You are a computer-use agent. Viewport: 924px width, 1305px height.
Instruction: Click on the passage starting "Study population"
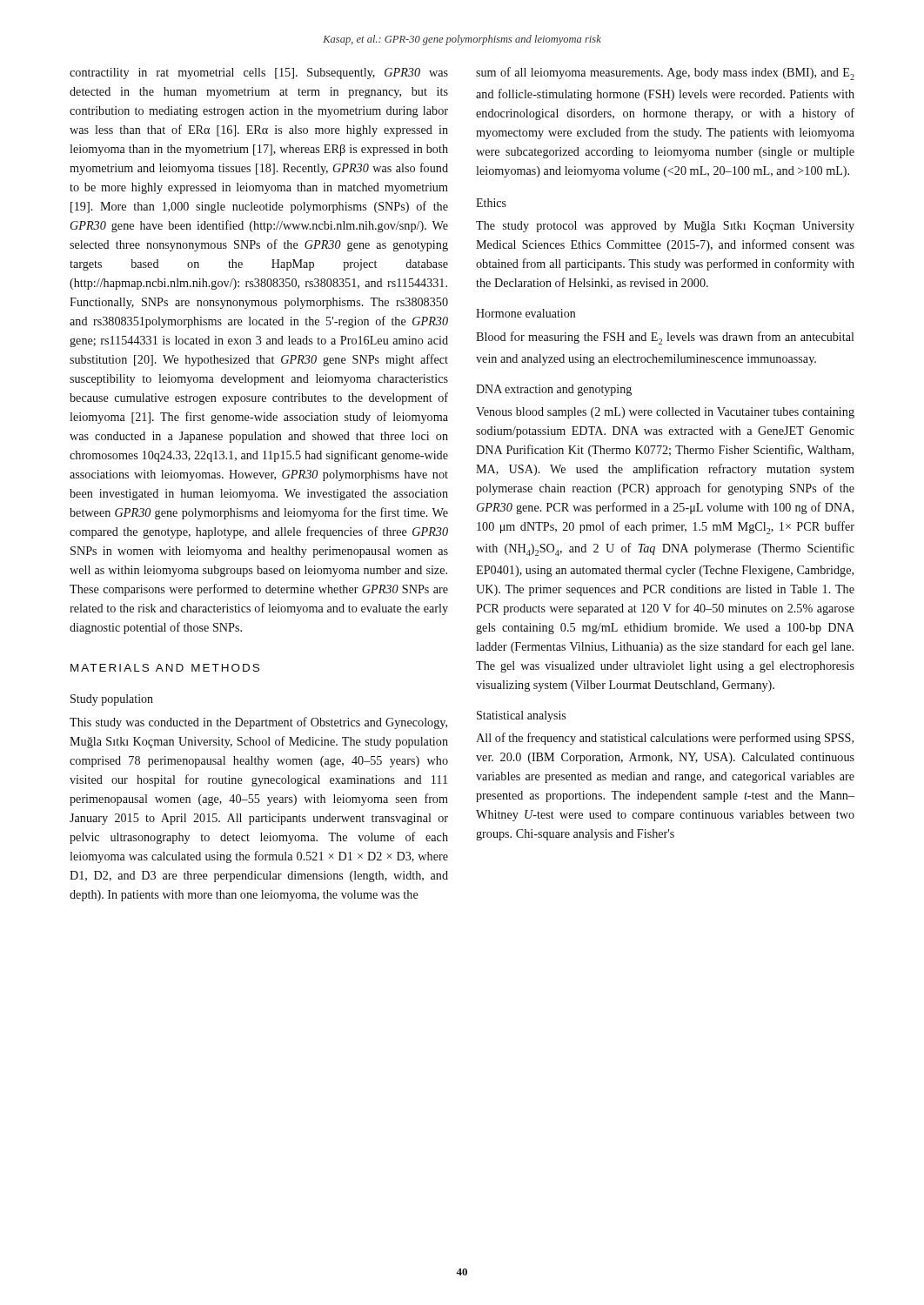coord(111,699)
